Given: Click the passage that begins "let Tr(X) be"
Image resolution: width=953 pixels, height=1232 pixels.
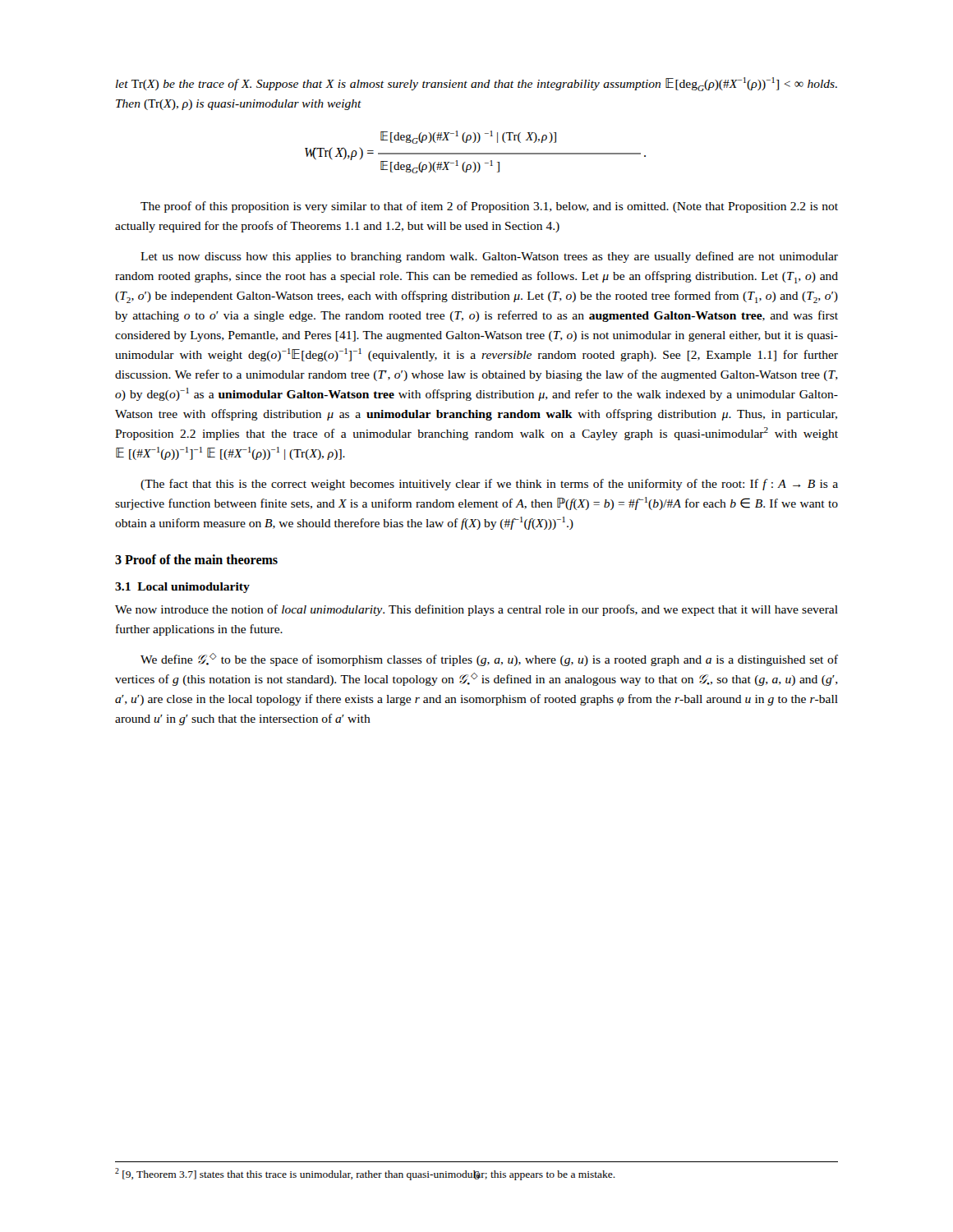Looking at the screenshot, I should click(476, 92).
